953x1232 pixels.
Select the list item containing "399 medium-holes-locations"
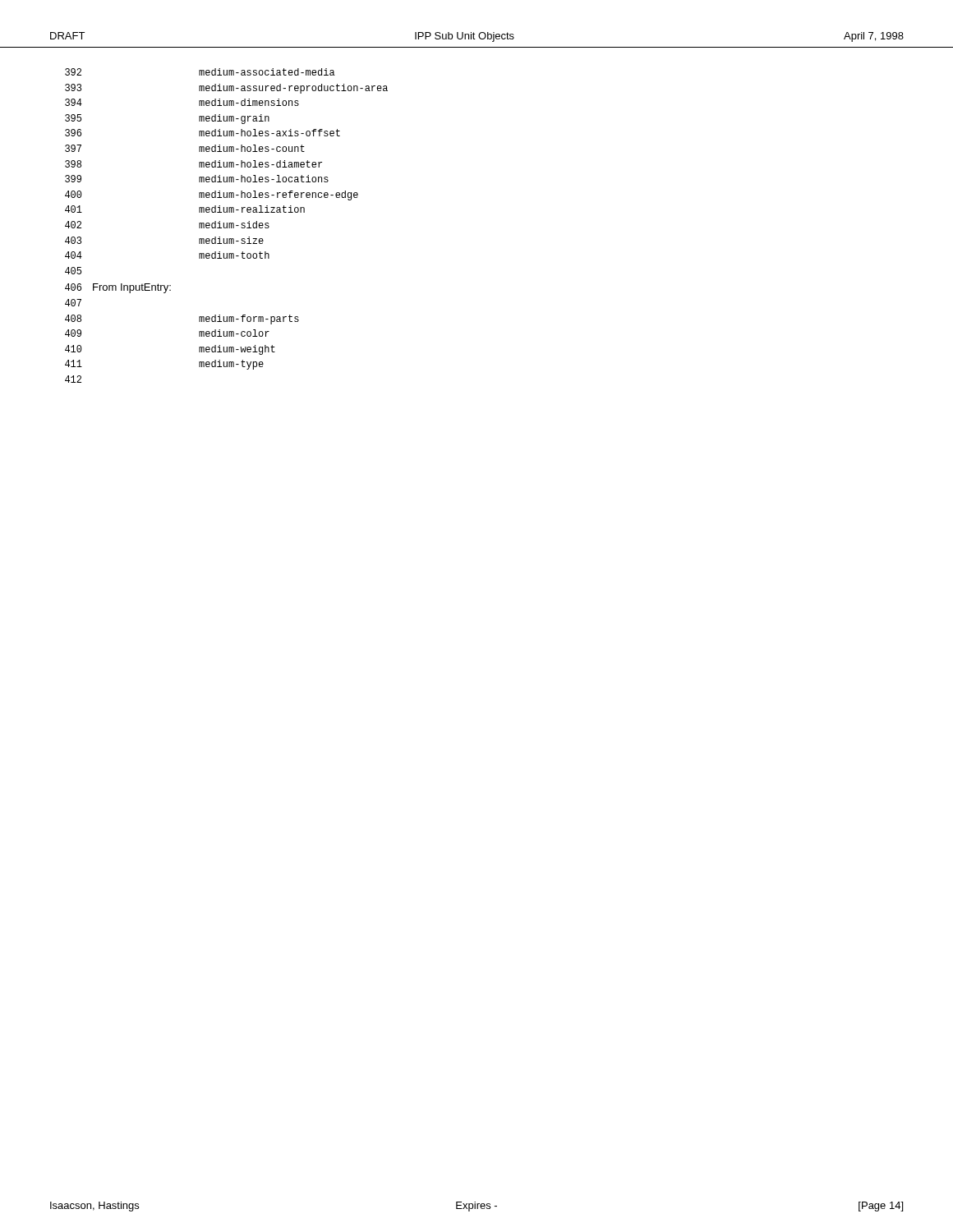(189, 180)
